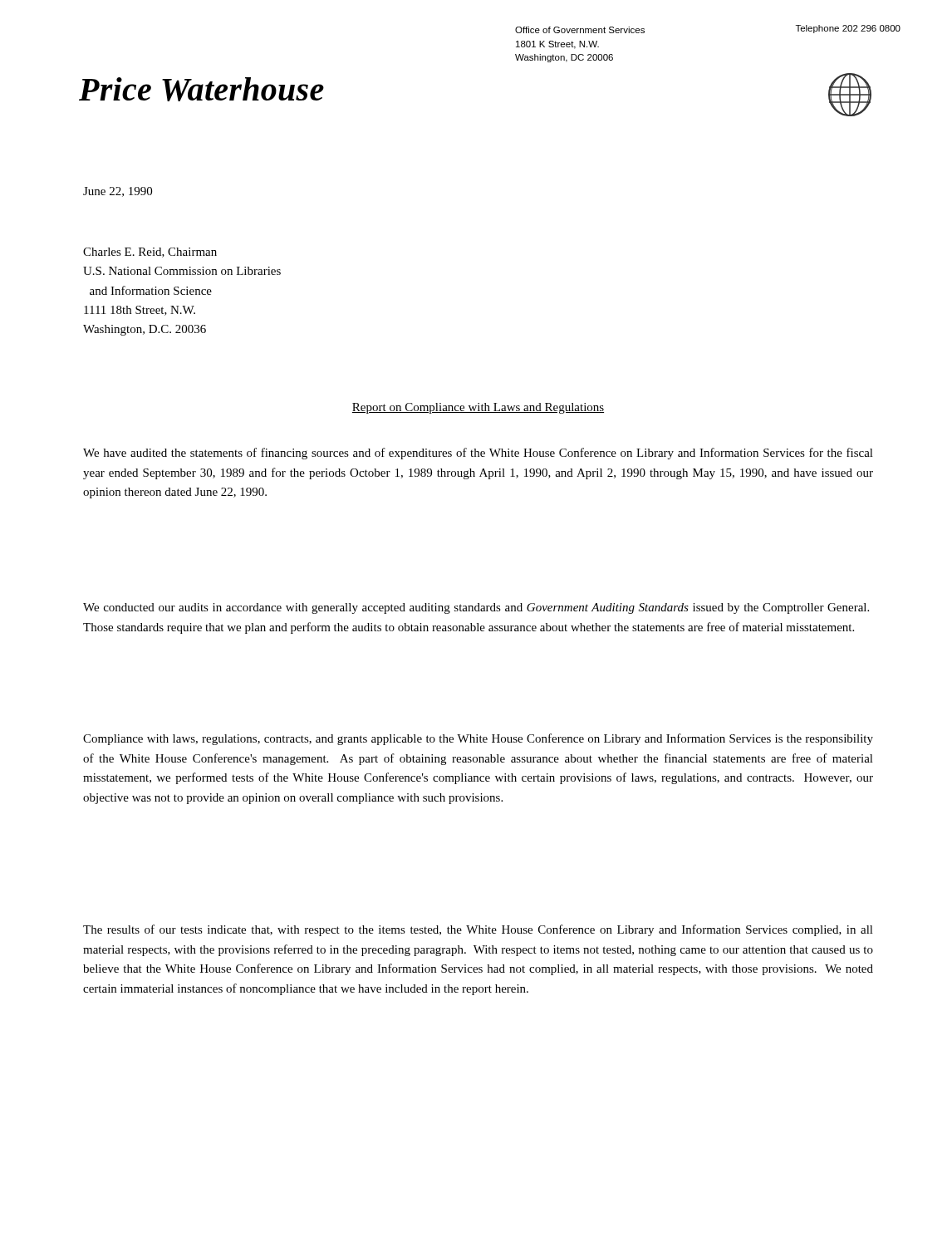952x1246 pixels.
Task: Find the block on this page that starts "Charles E. Reid, Chairman U.S. National"
Action: coord(182,290)
